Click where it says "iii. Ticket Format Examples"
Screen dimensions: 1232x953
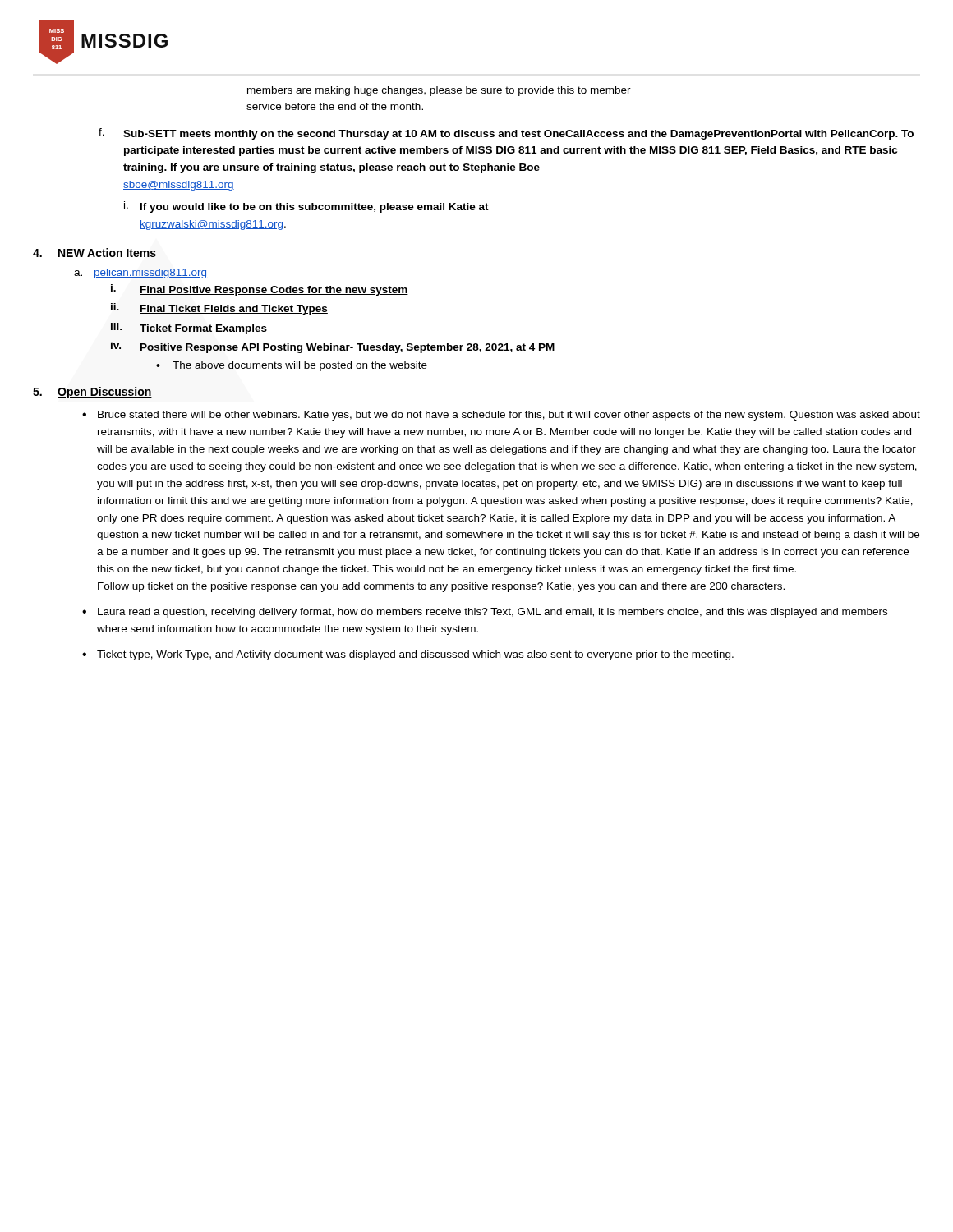tap(189, 328)
